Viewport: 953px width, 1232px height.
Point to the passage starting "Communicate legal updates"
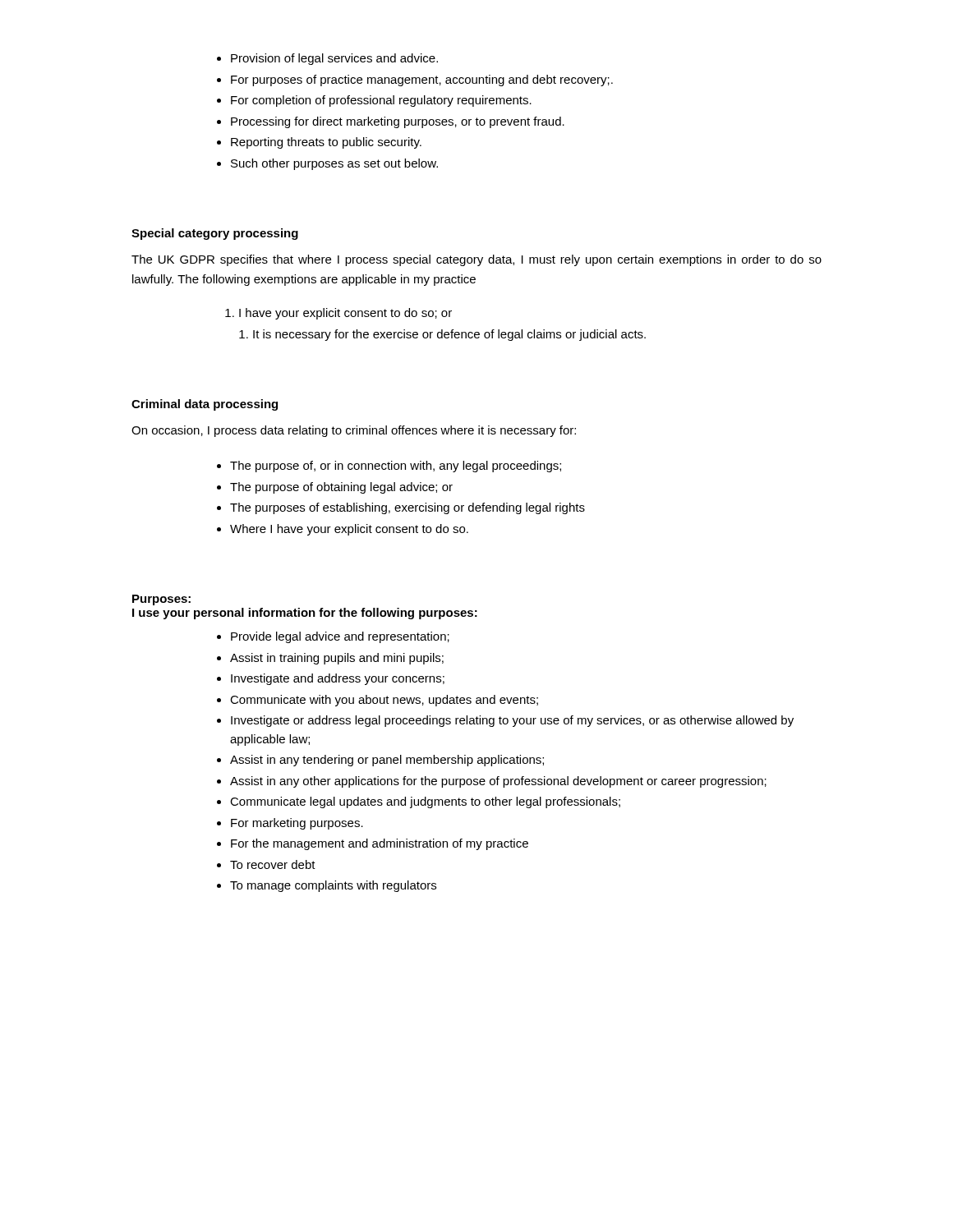tap(526, 802)
